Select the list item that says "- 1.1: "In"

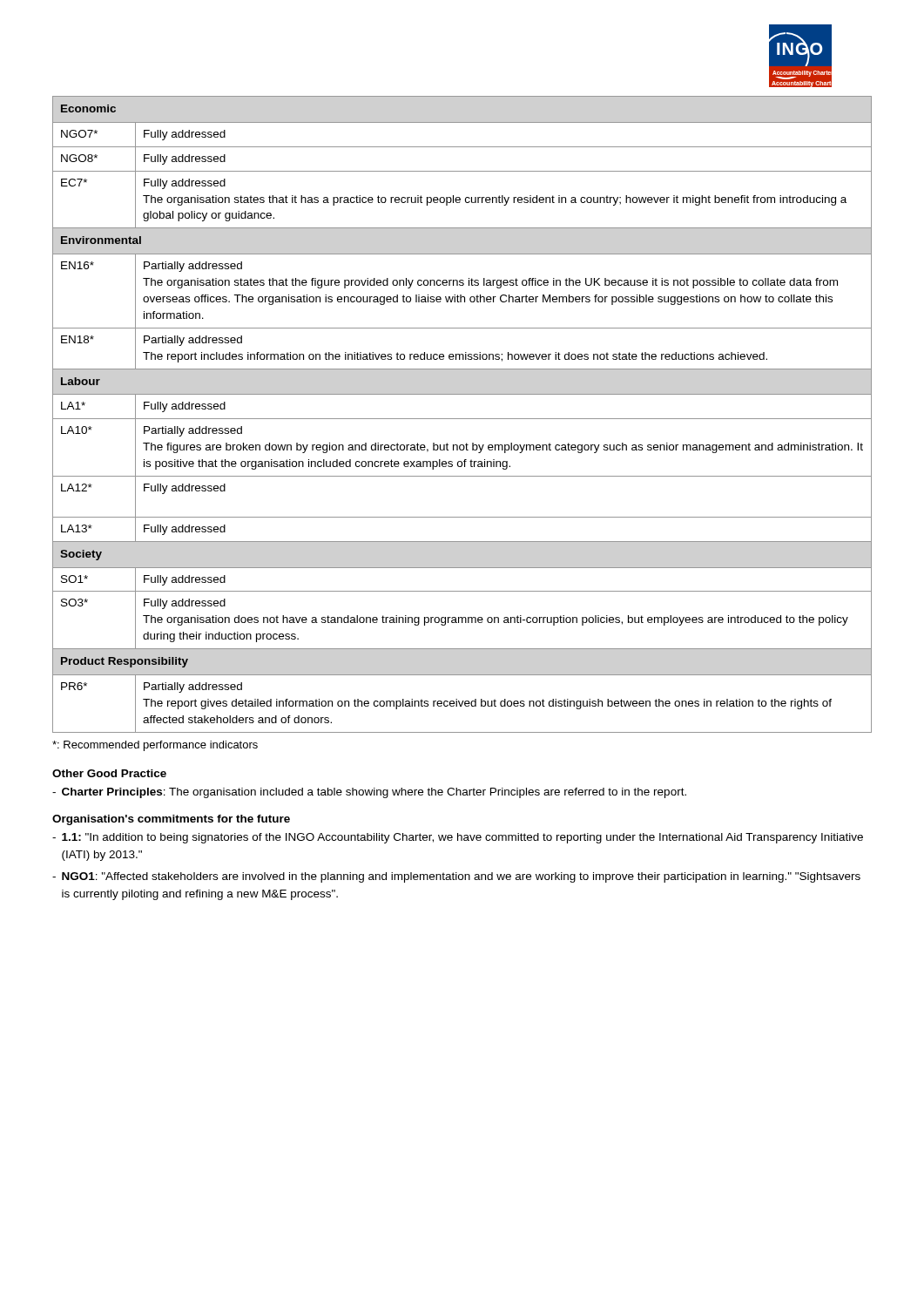(462, 846)
